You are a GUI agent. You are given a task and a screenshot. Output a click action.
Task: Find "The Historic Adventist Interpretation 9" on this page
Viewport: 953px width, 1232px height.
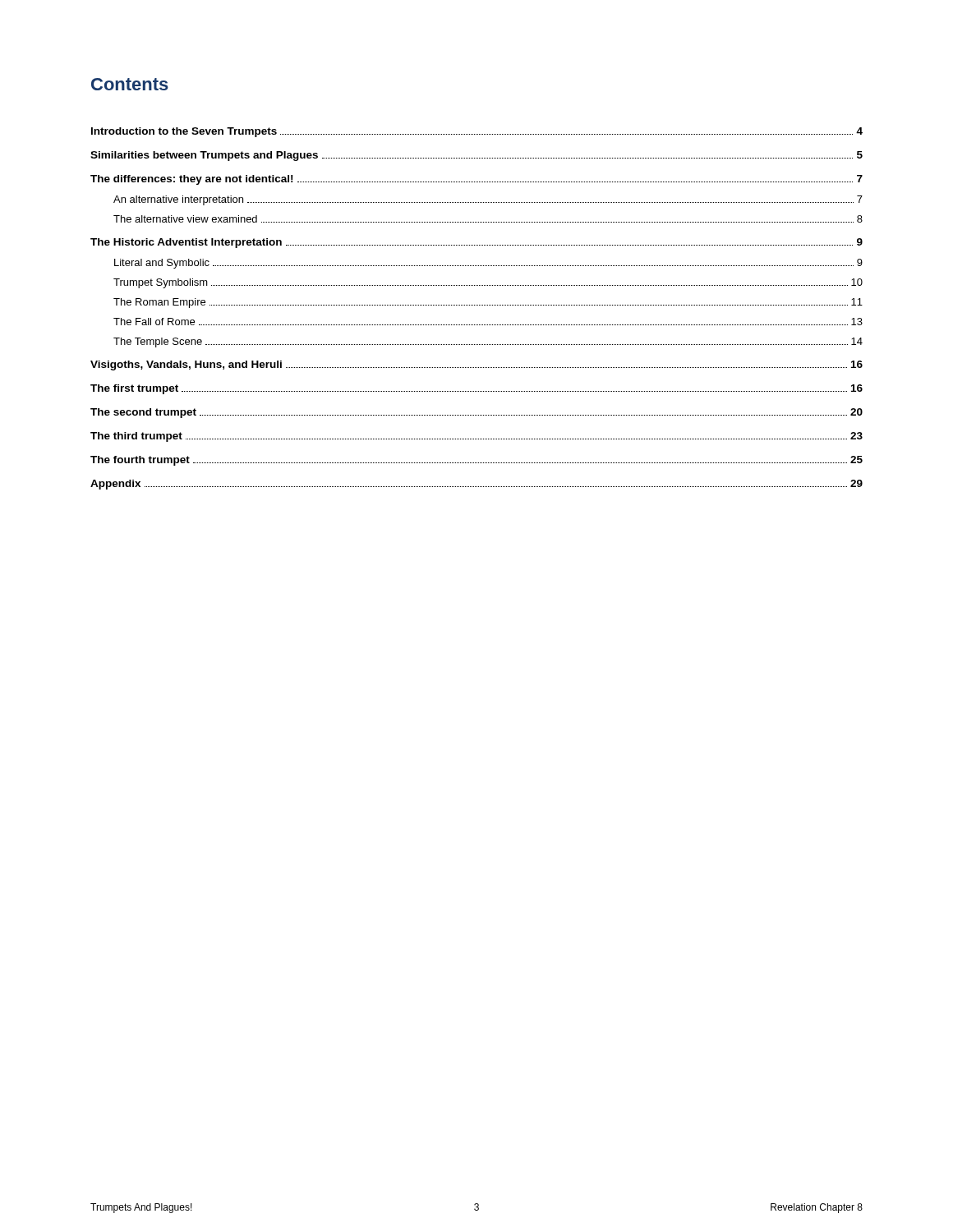476,243
